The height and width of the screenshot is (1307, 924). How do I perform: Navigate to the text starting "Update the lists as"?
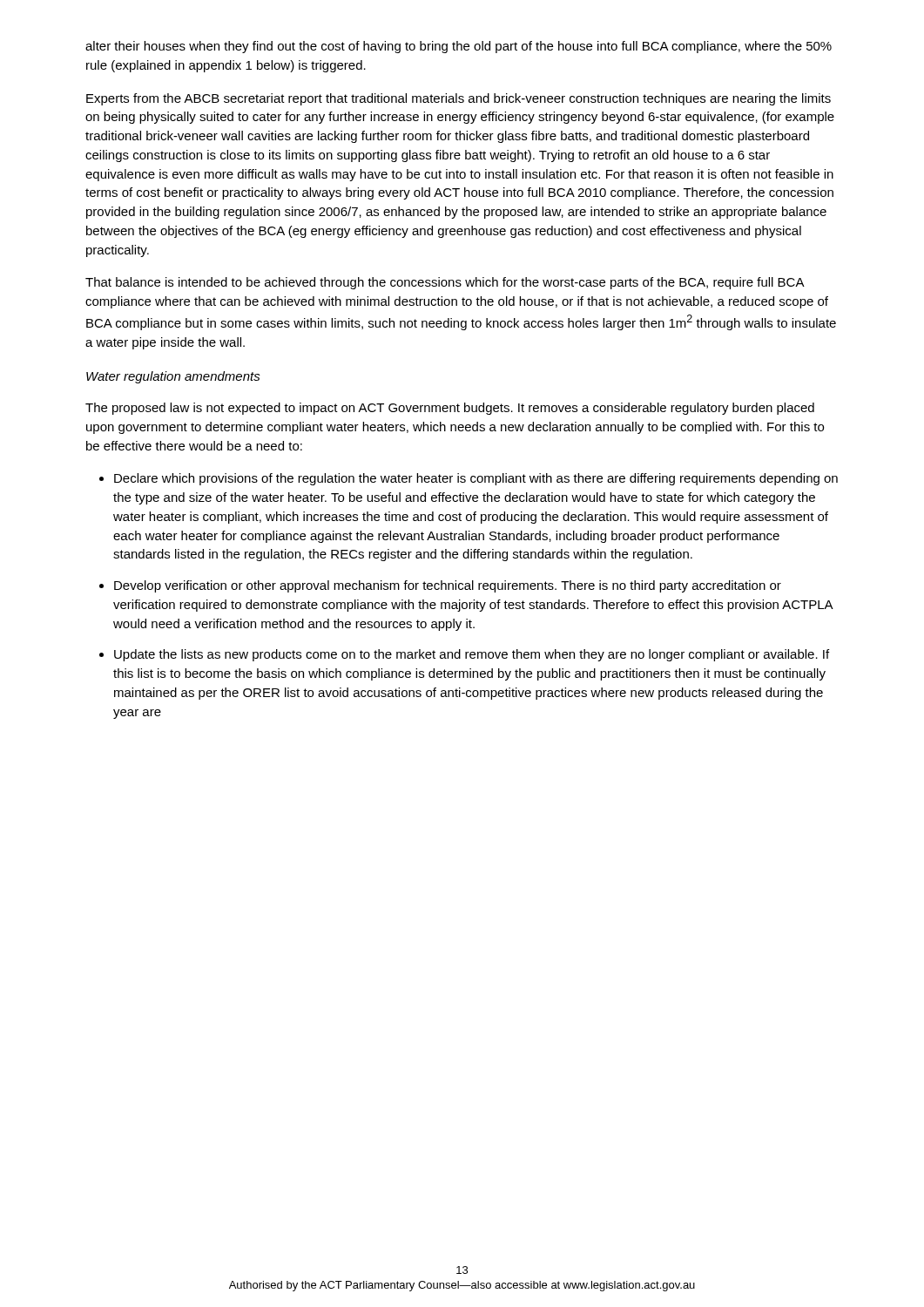tap(476, 683)
